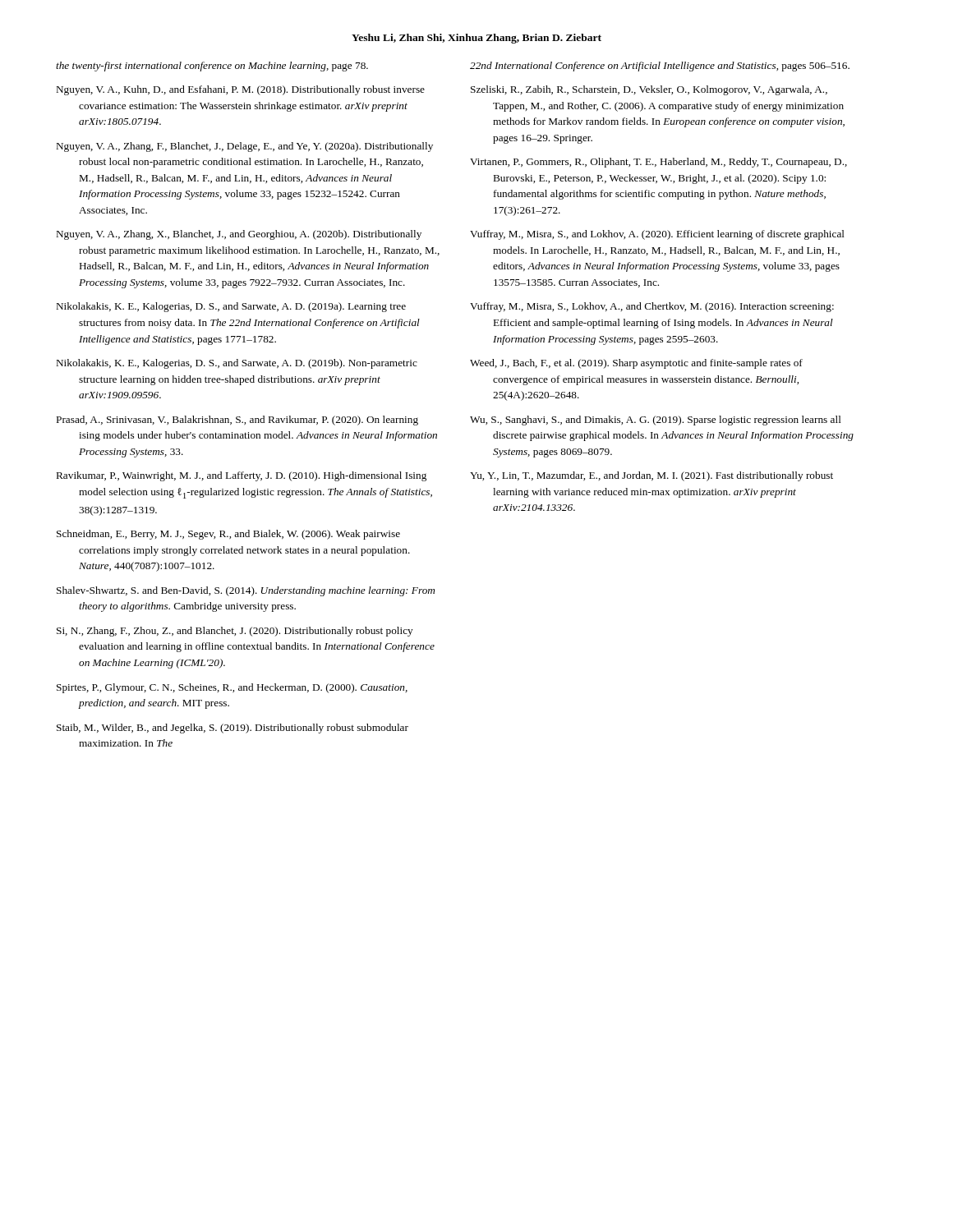
Task: Point to the block beginning "Spirtes, P., Glymour, C. N.,"
Action: click(x=232, y=695)
